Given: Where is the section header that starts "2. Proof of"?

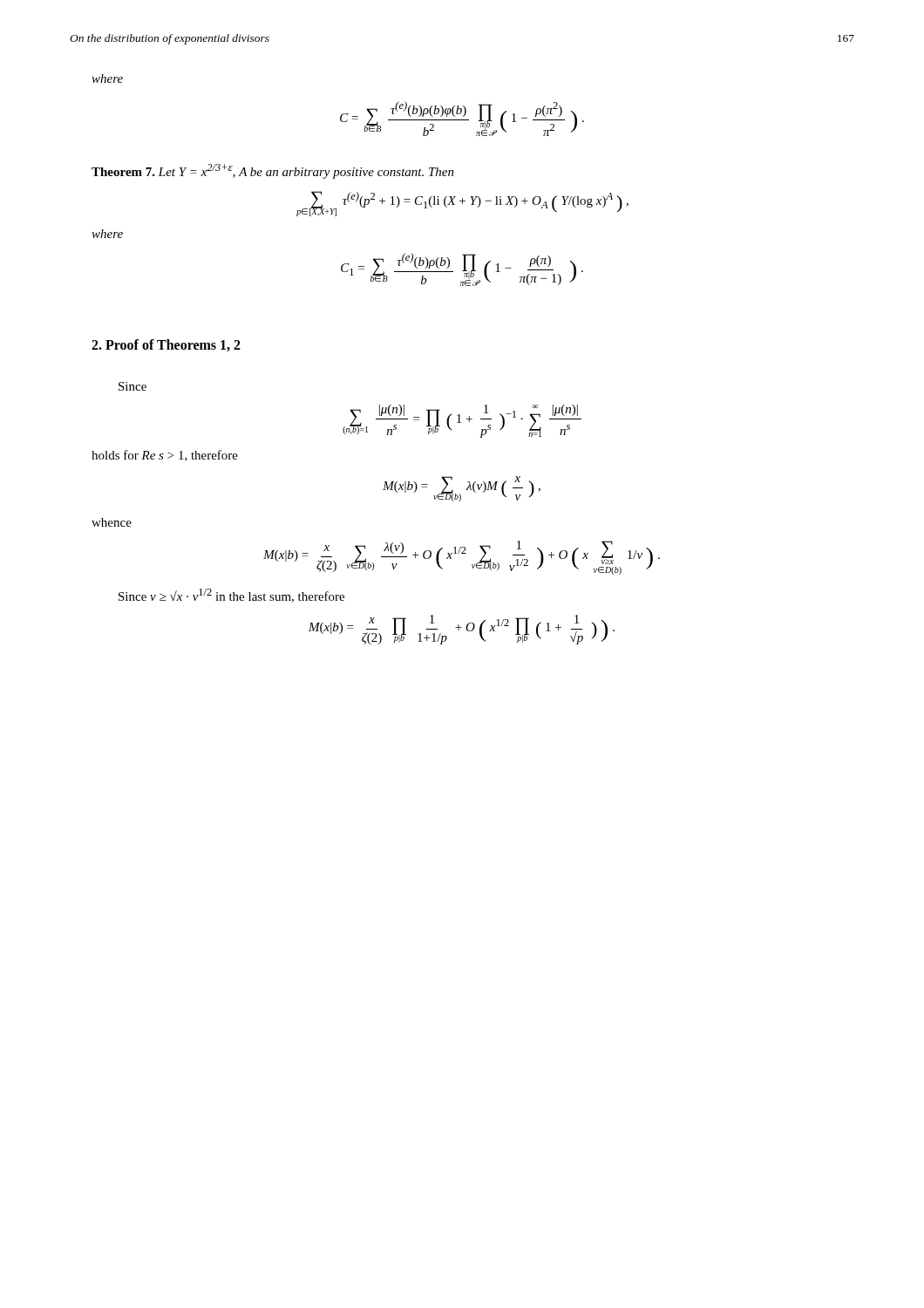Looking at the screenshot, I should (x=166, y=345).
